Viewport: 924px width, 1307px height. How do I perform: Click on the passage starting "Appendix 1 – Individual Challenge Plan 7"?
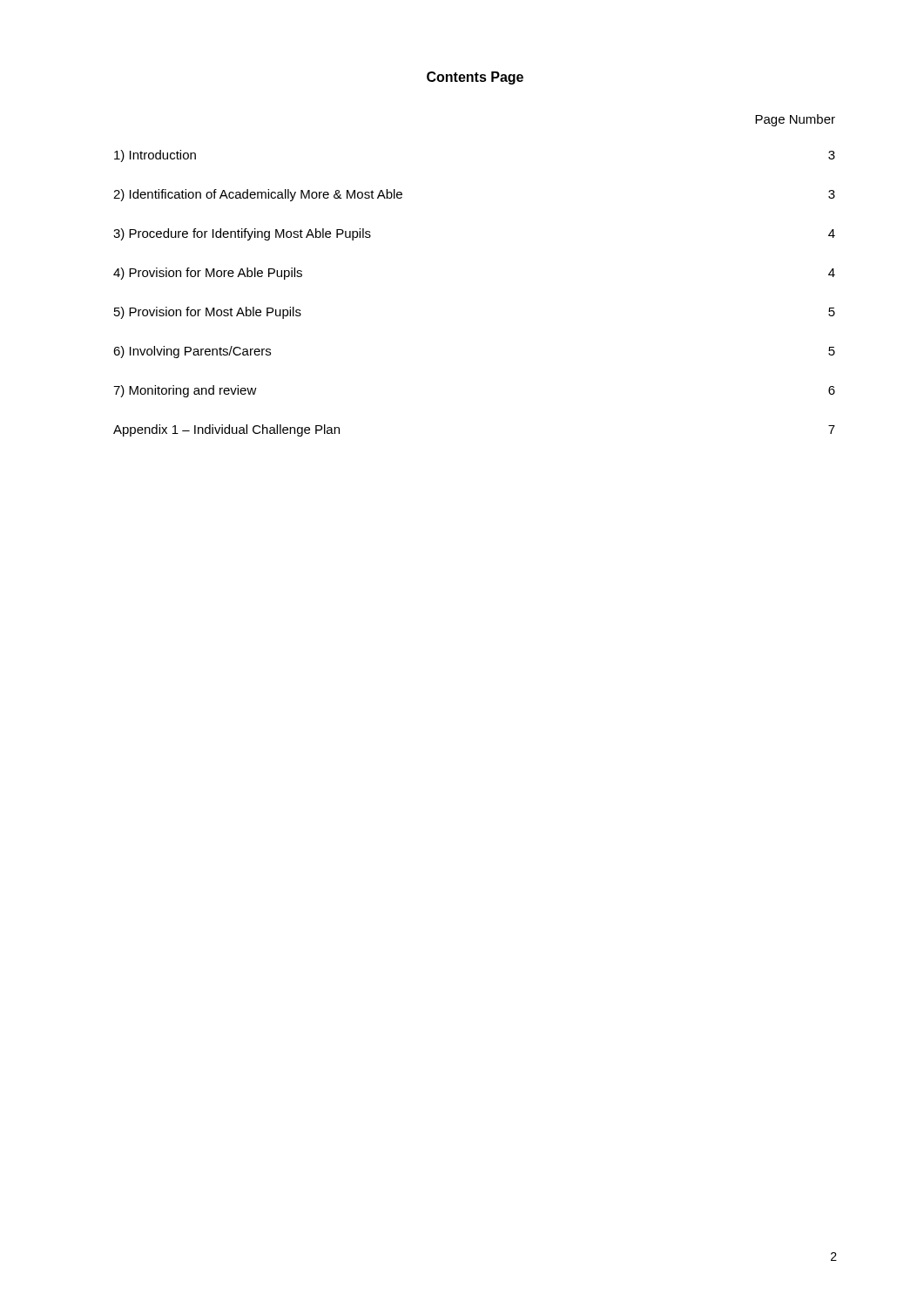point(225,430)
